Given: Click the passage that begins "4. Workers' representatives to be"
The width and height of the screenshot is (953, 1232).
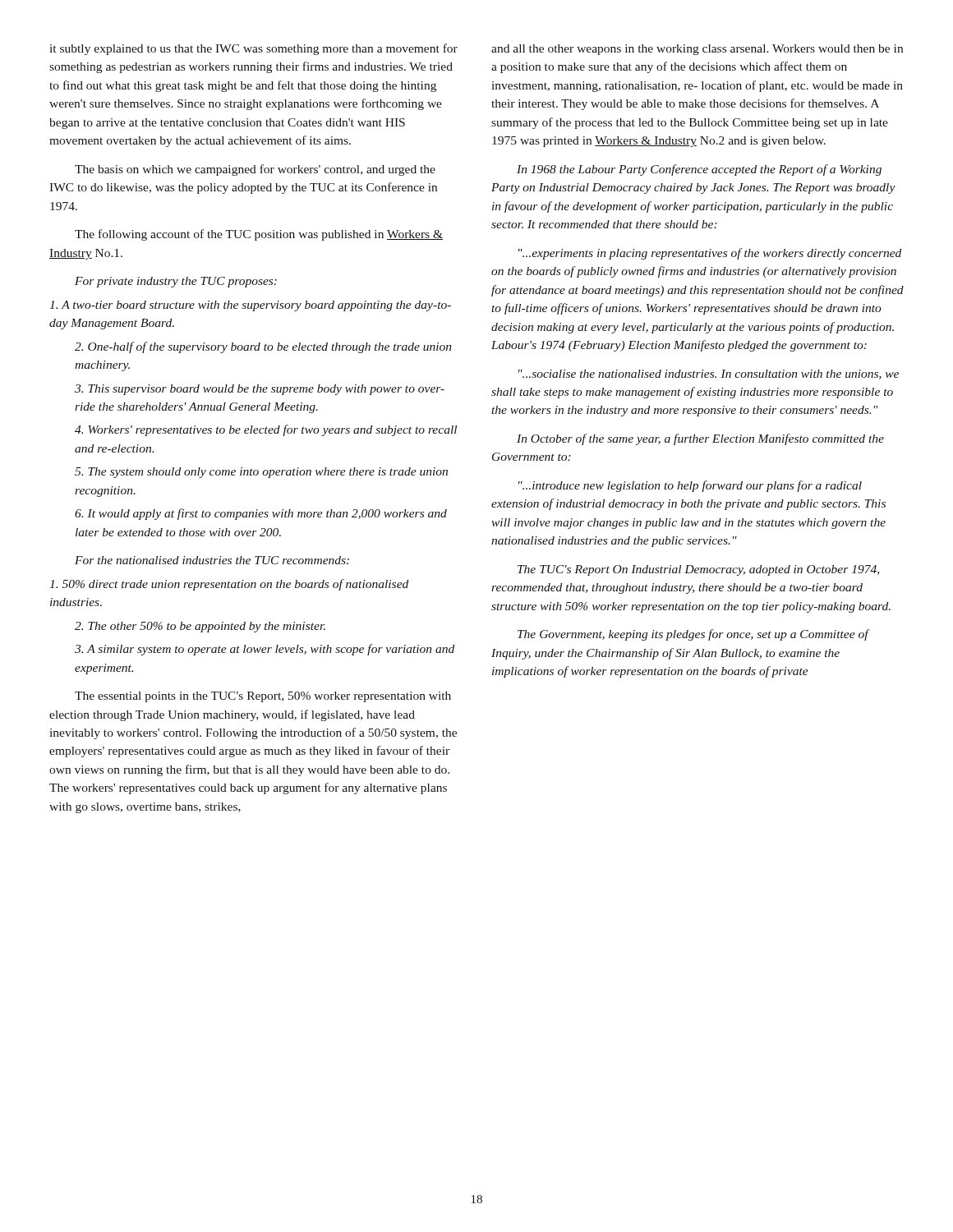Looking at the screenshot, I should 268,439.
